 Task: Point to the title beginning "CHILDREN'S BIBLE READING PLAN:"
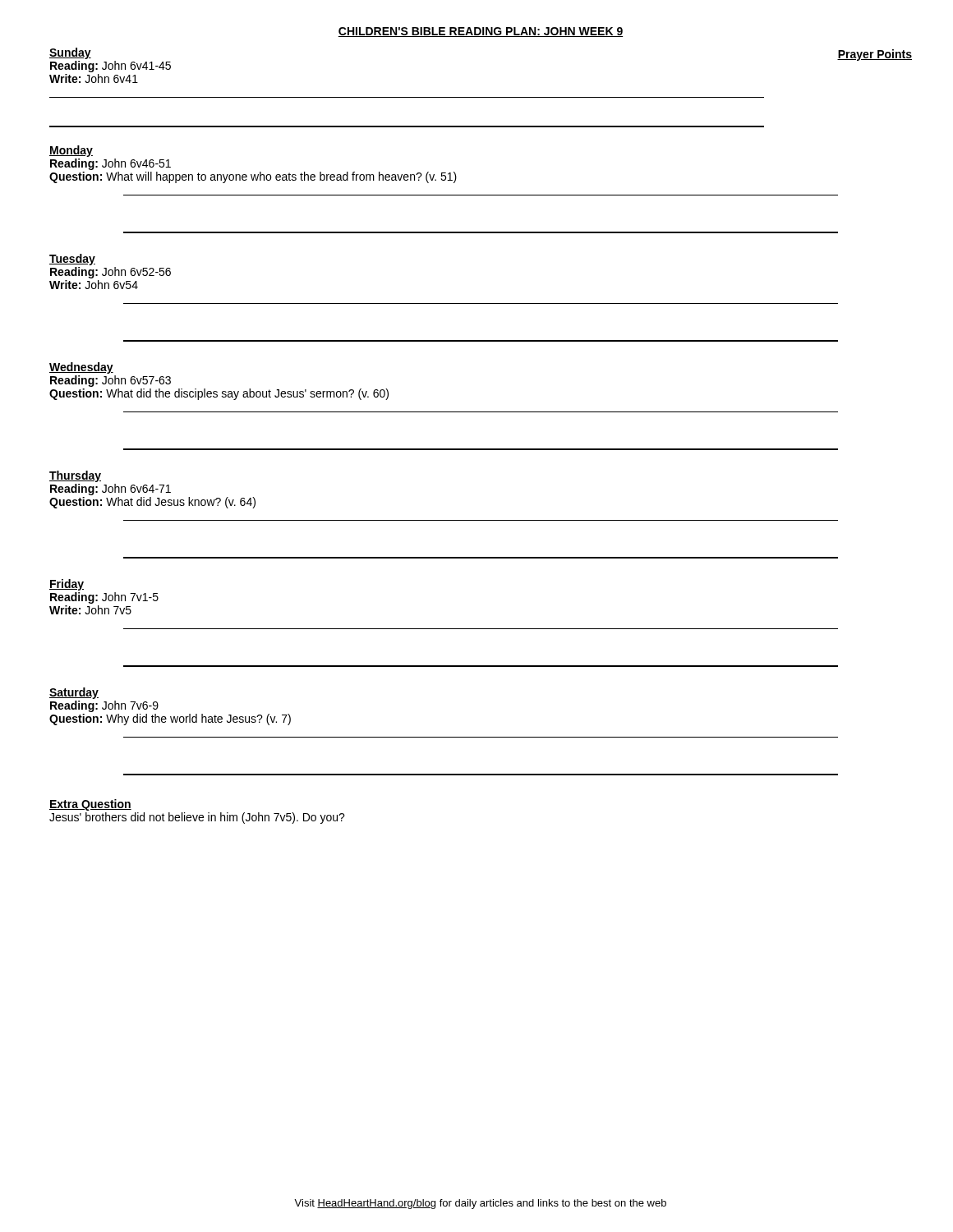481,31
